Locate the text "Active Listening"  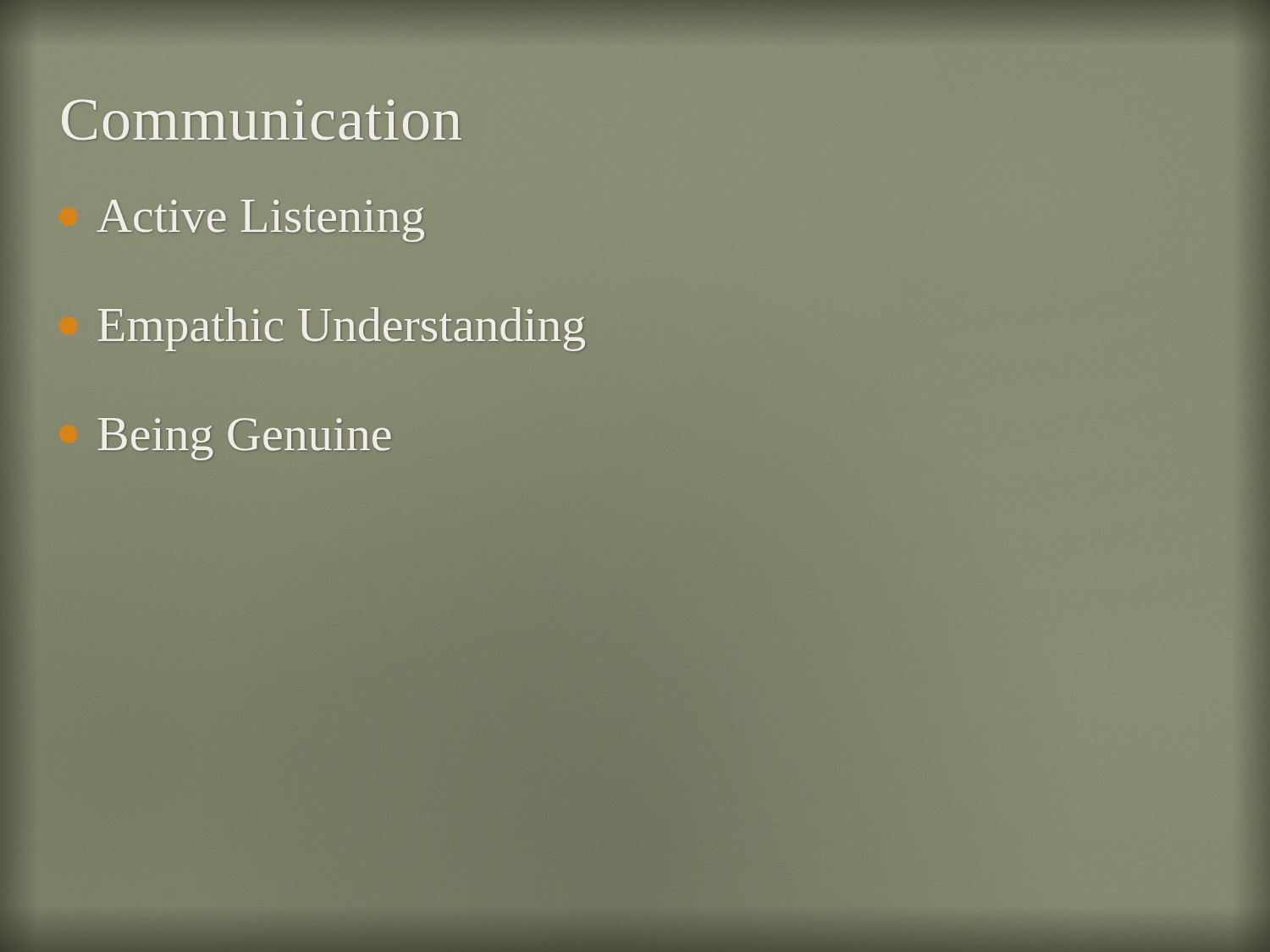point(242,216)
